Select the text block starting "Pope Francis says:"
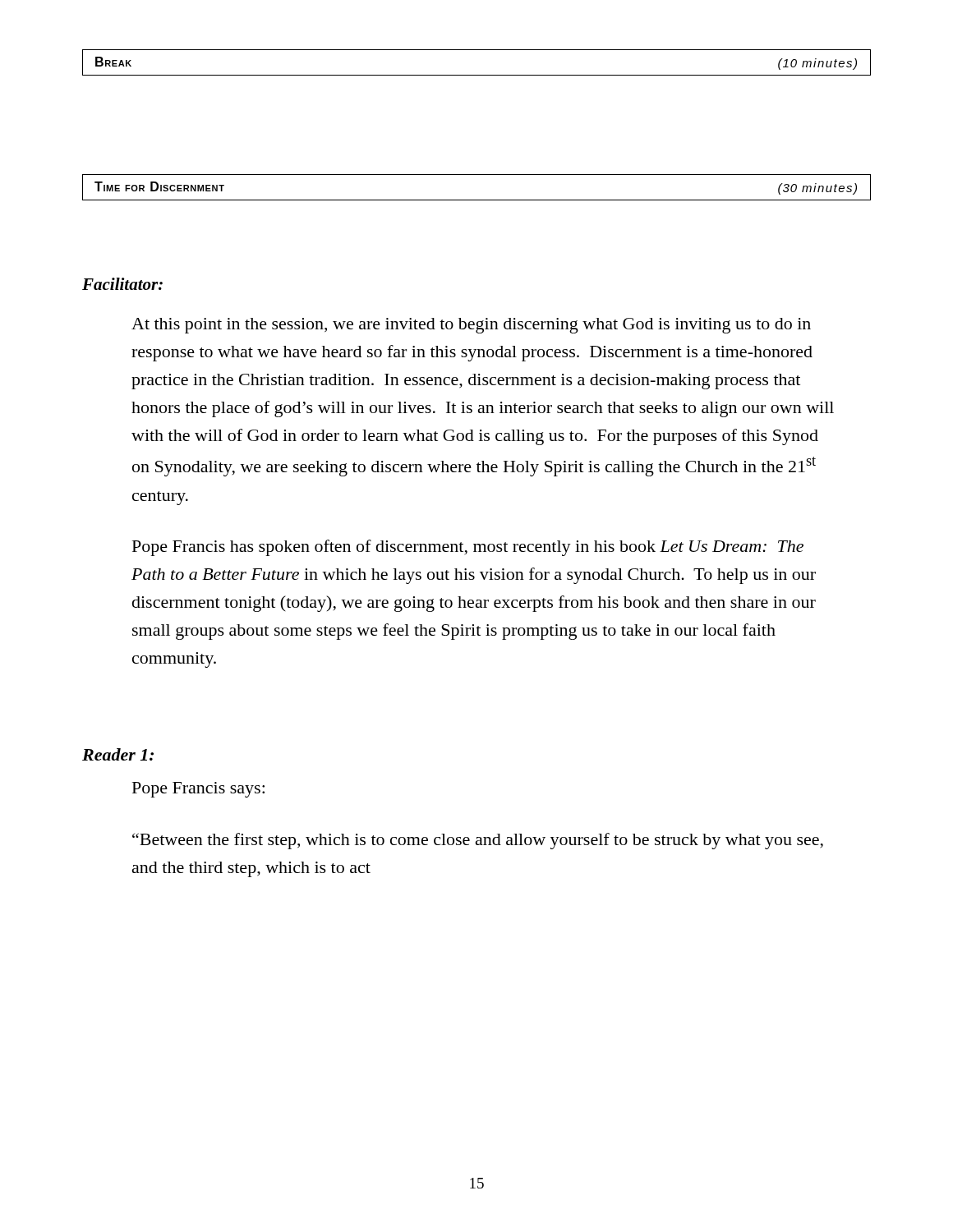The height and width of the screenshot is (1232, 953). point(199,788)
